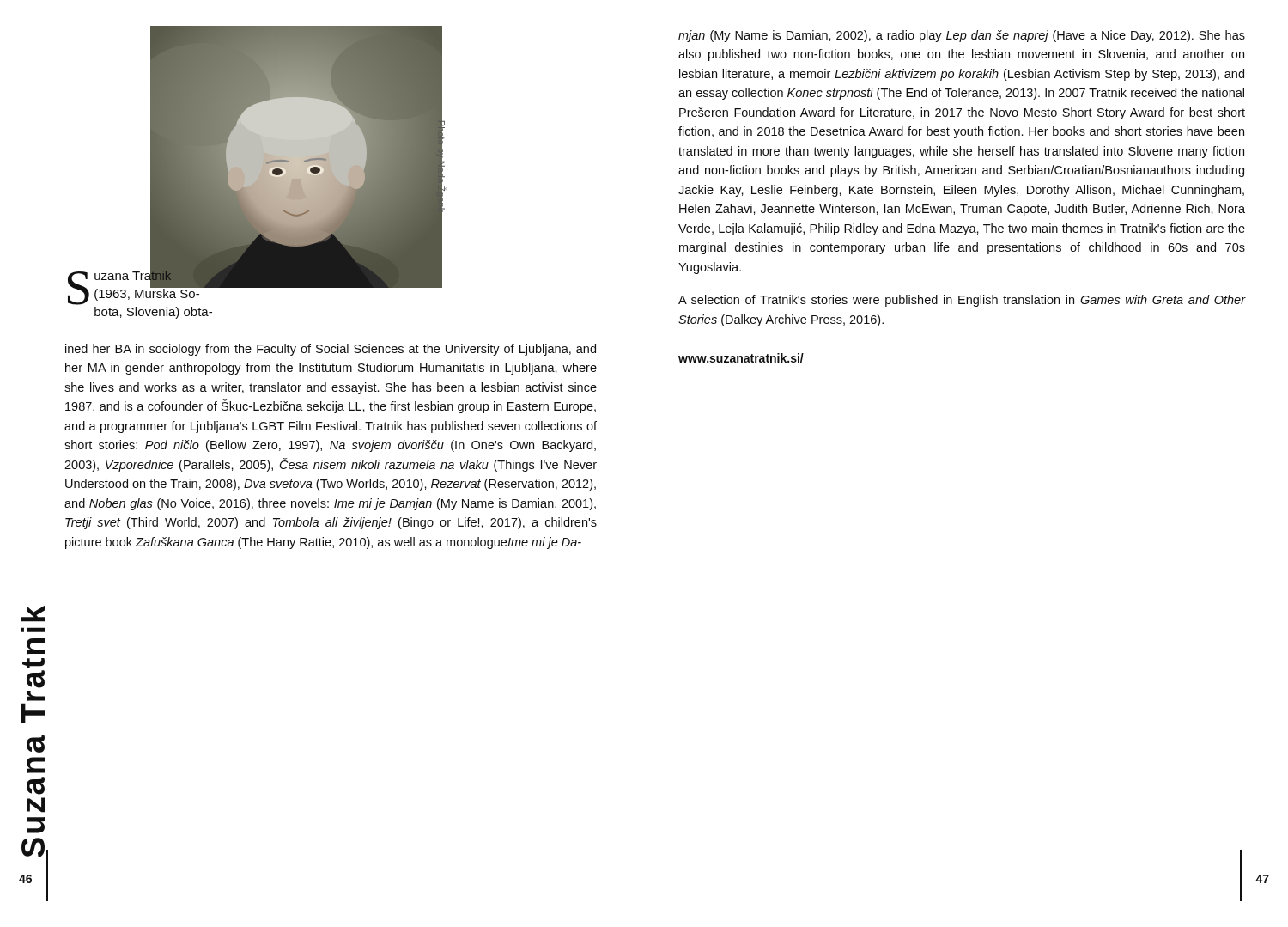1288x927 pixels.
Task: Select the caption that says "Photo by Nada Žgank"
Action: pyautogui.click(x=441, y=166)
